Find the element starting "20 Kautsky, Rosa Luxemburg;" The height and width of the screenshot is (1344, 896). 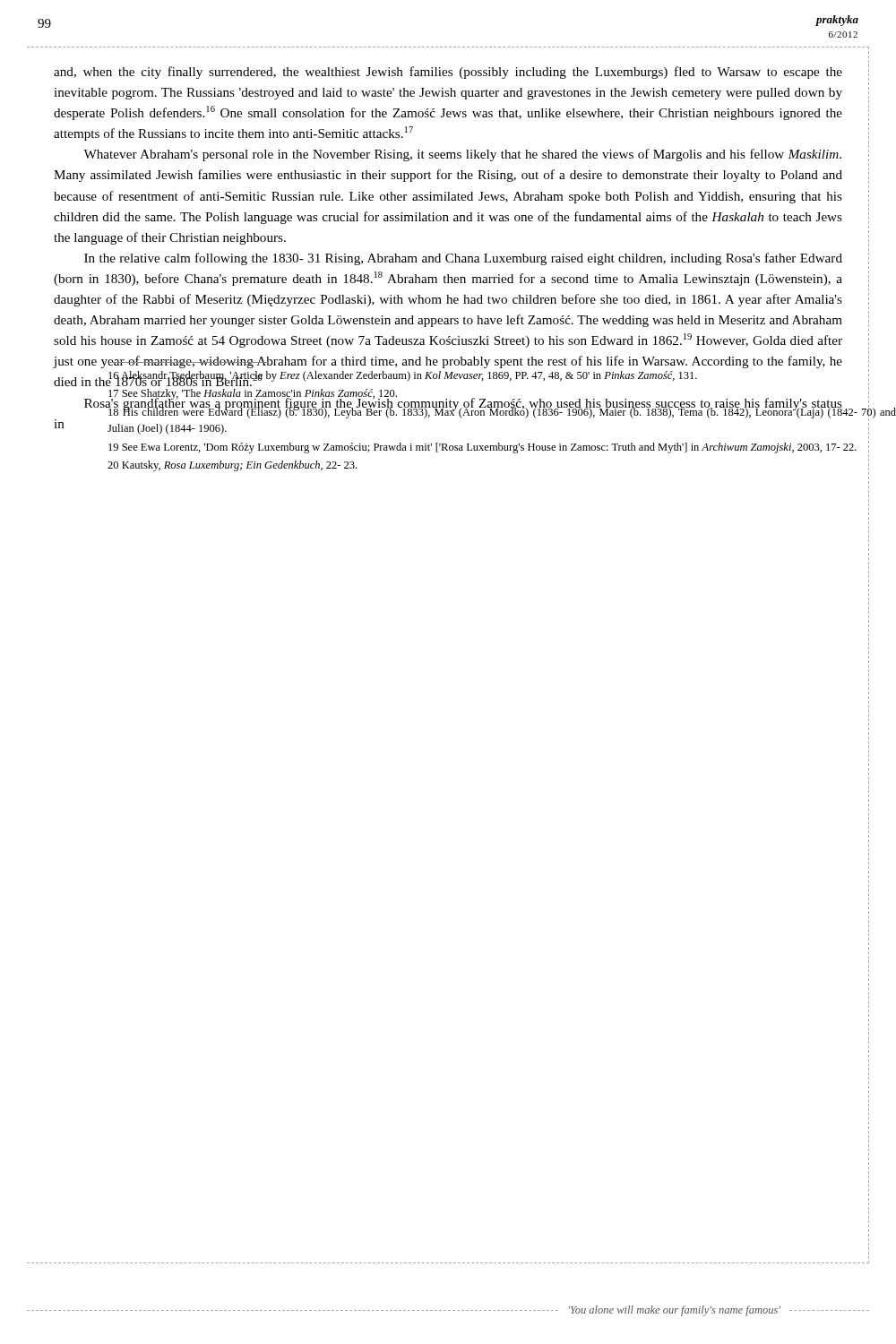233,465
